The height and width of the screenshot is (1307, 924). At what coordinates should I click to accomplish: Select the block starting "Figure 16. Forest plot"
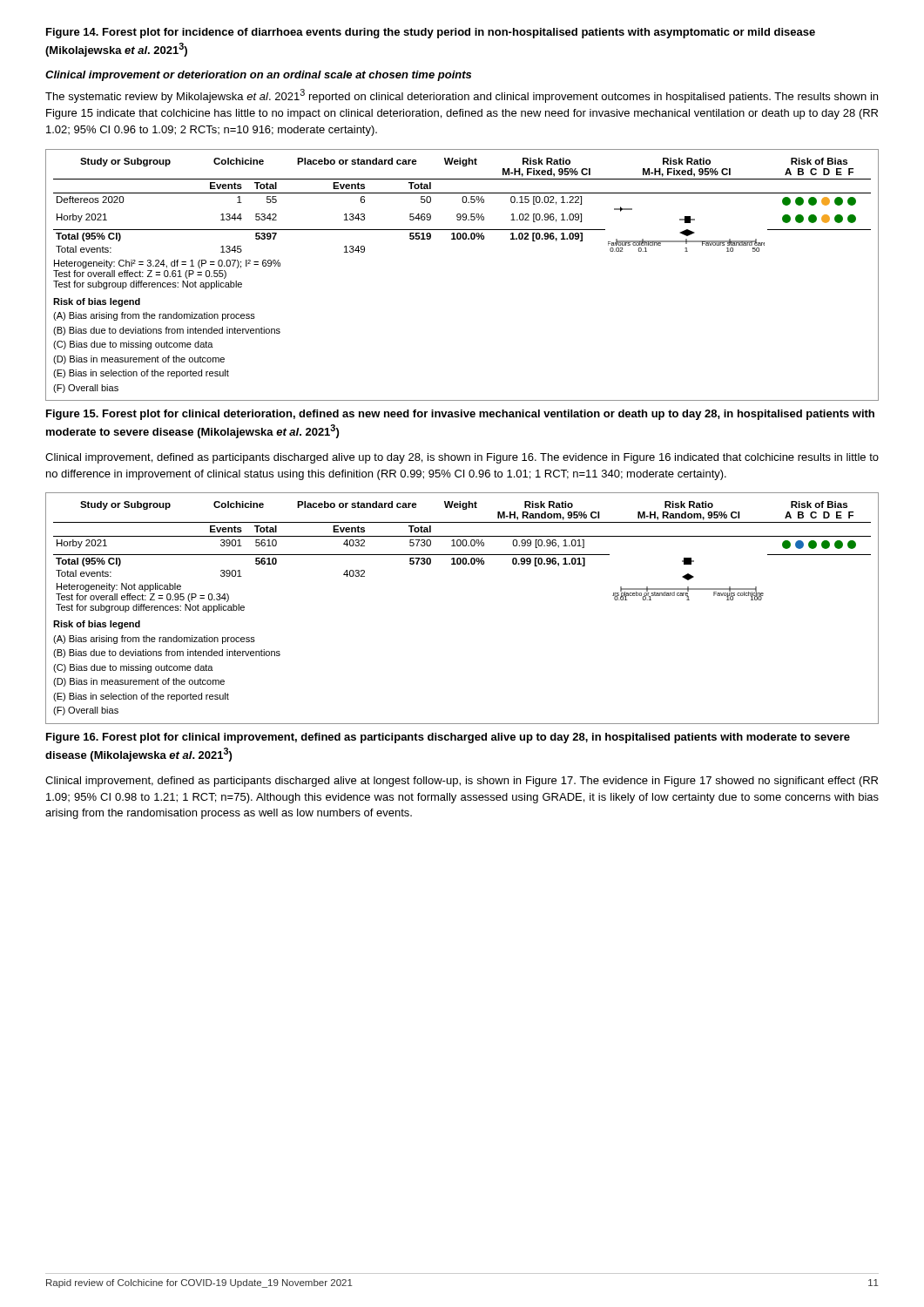448,746
